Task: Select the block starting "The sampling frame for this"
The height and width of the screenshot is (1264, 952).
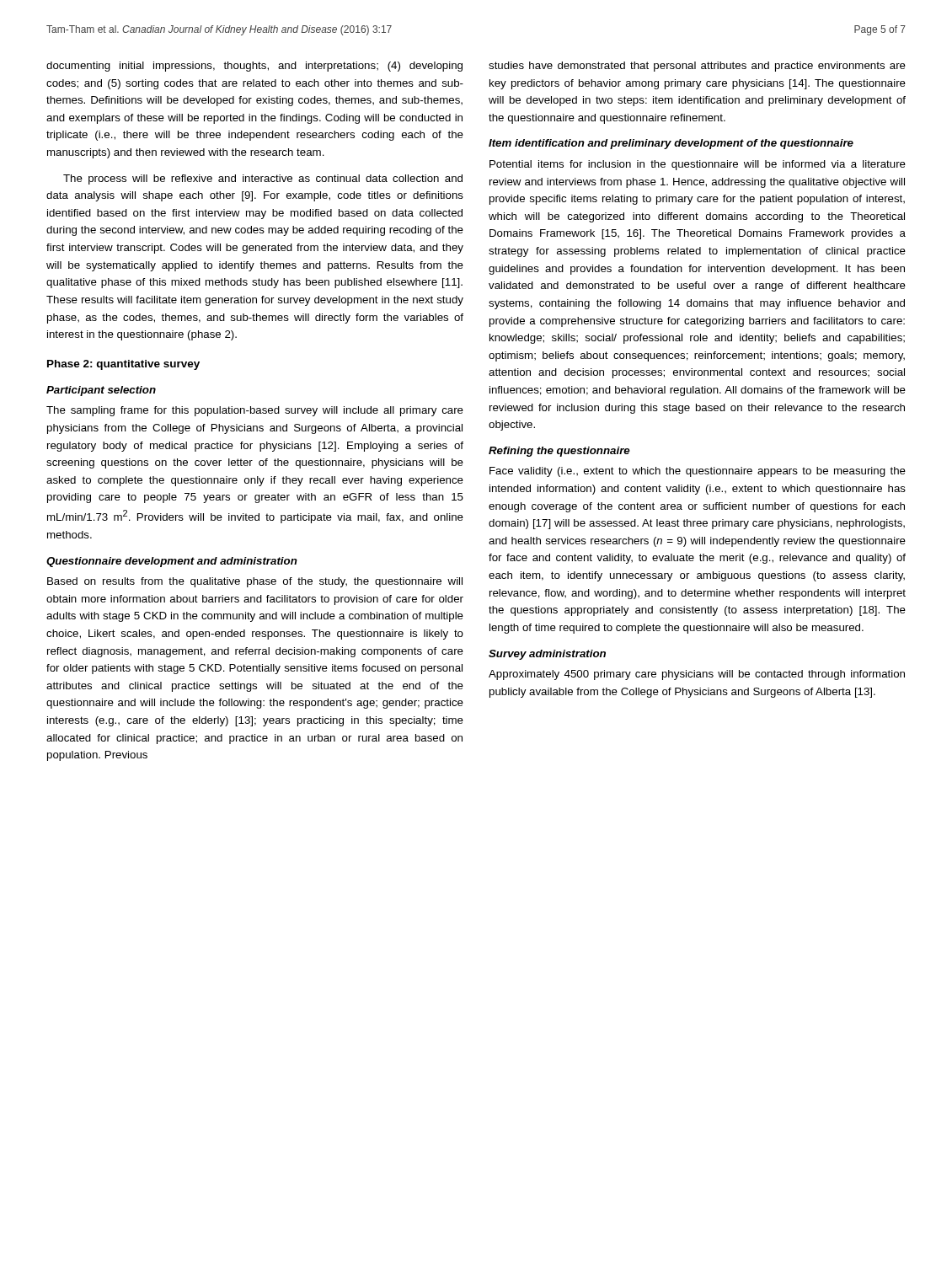Action: pyautogui.click(x=255, y=473)
